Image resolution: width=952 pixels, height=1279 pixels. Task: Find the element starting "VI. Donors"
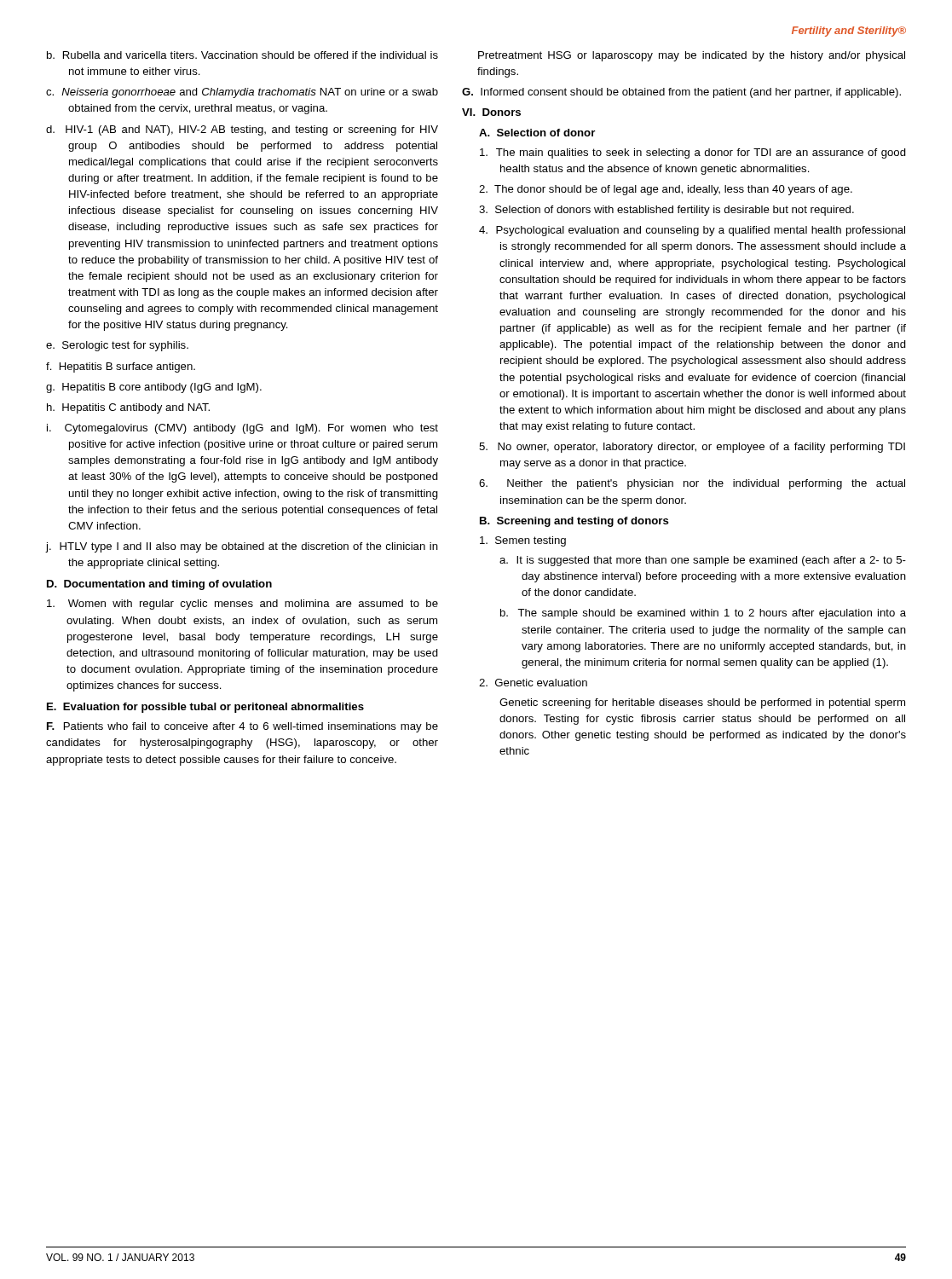492,112
